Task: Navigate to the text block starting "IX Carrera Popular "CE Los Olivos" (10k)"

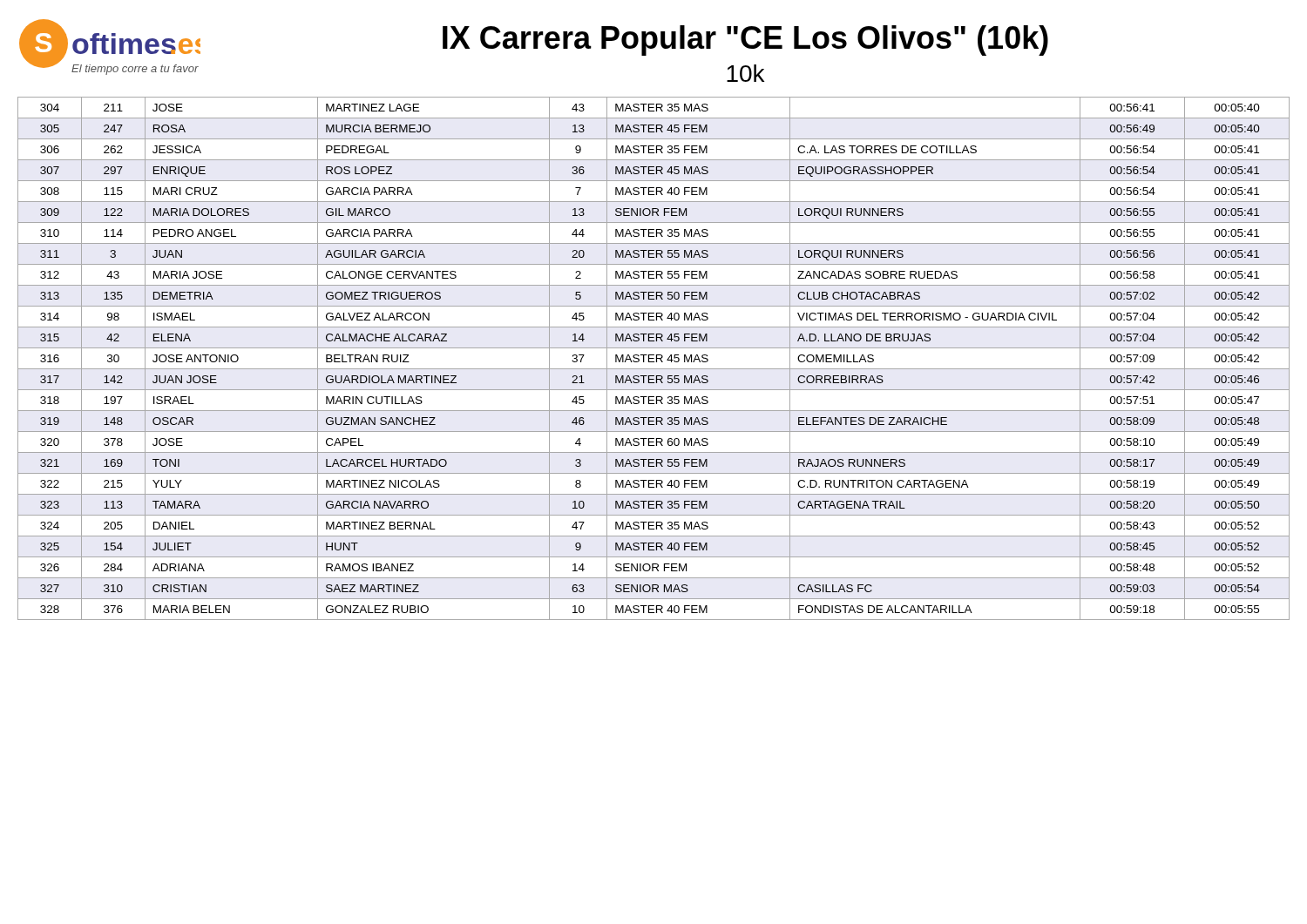Action: pyautogui.click(x=745, y=38)
